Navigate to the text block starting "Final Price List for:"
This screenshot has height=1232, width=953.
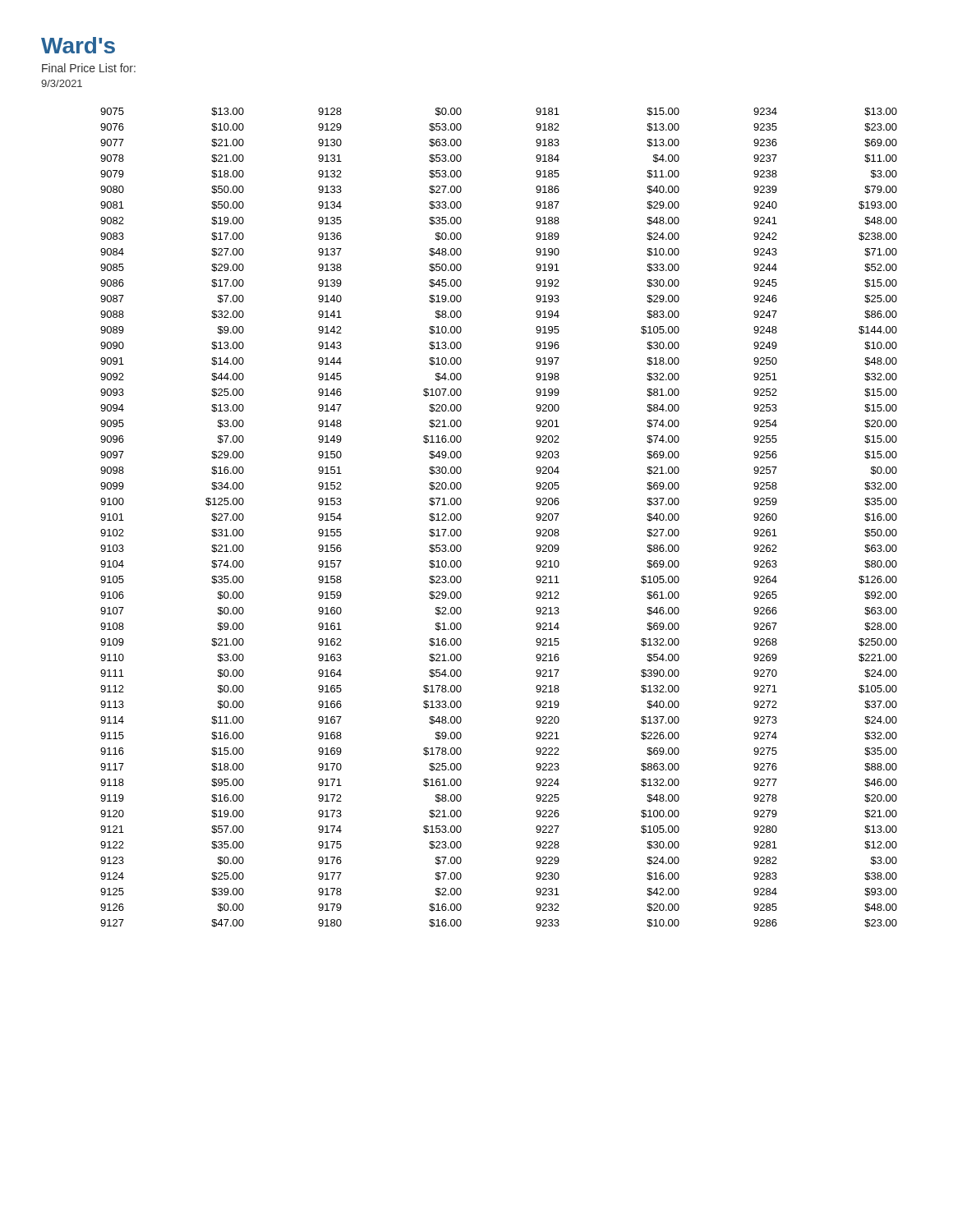click(x=89, y=68)
